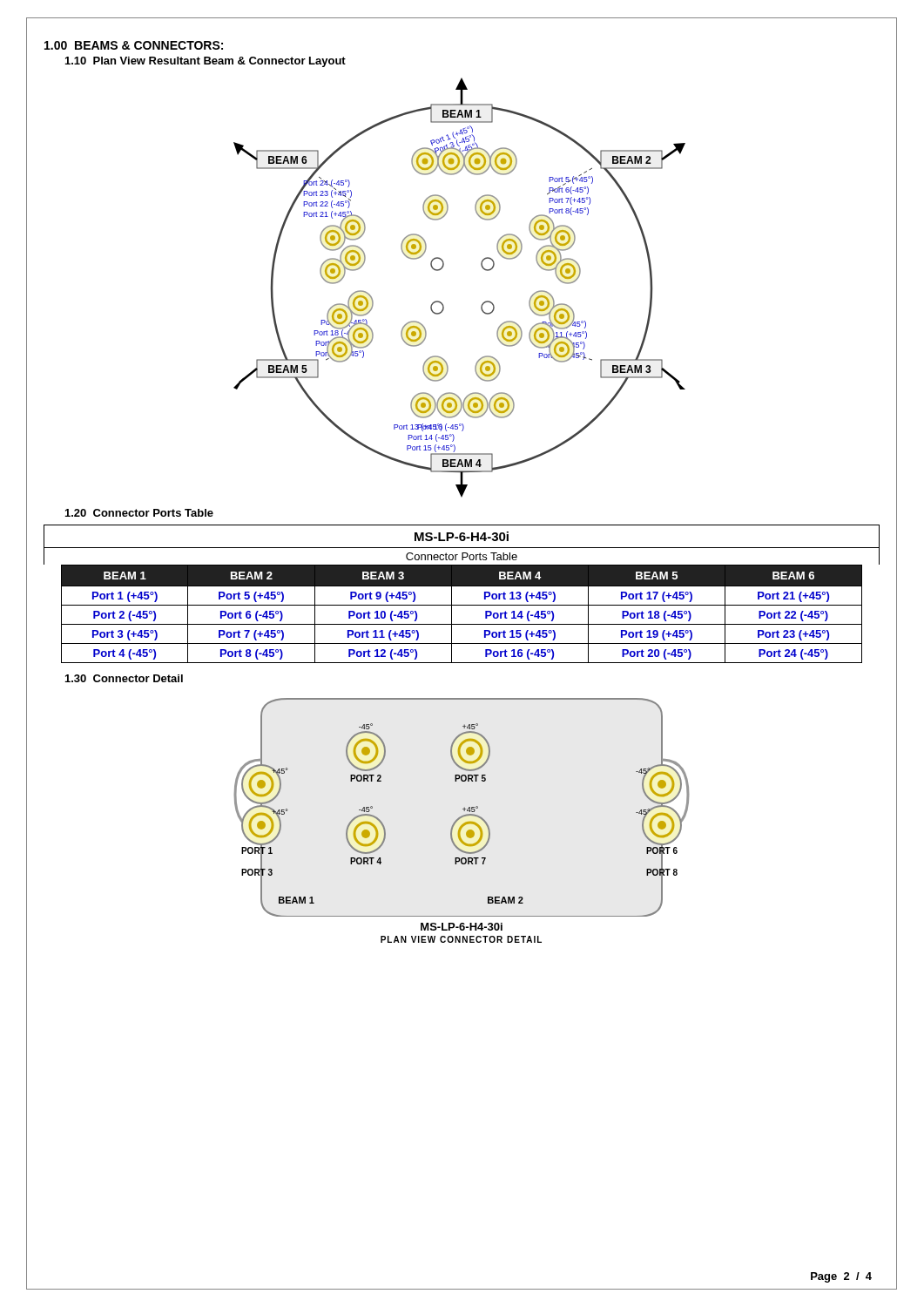Click where it says "1.30 Connector Detail"
The image size is (924, 1307).
(124, 678)
